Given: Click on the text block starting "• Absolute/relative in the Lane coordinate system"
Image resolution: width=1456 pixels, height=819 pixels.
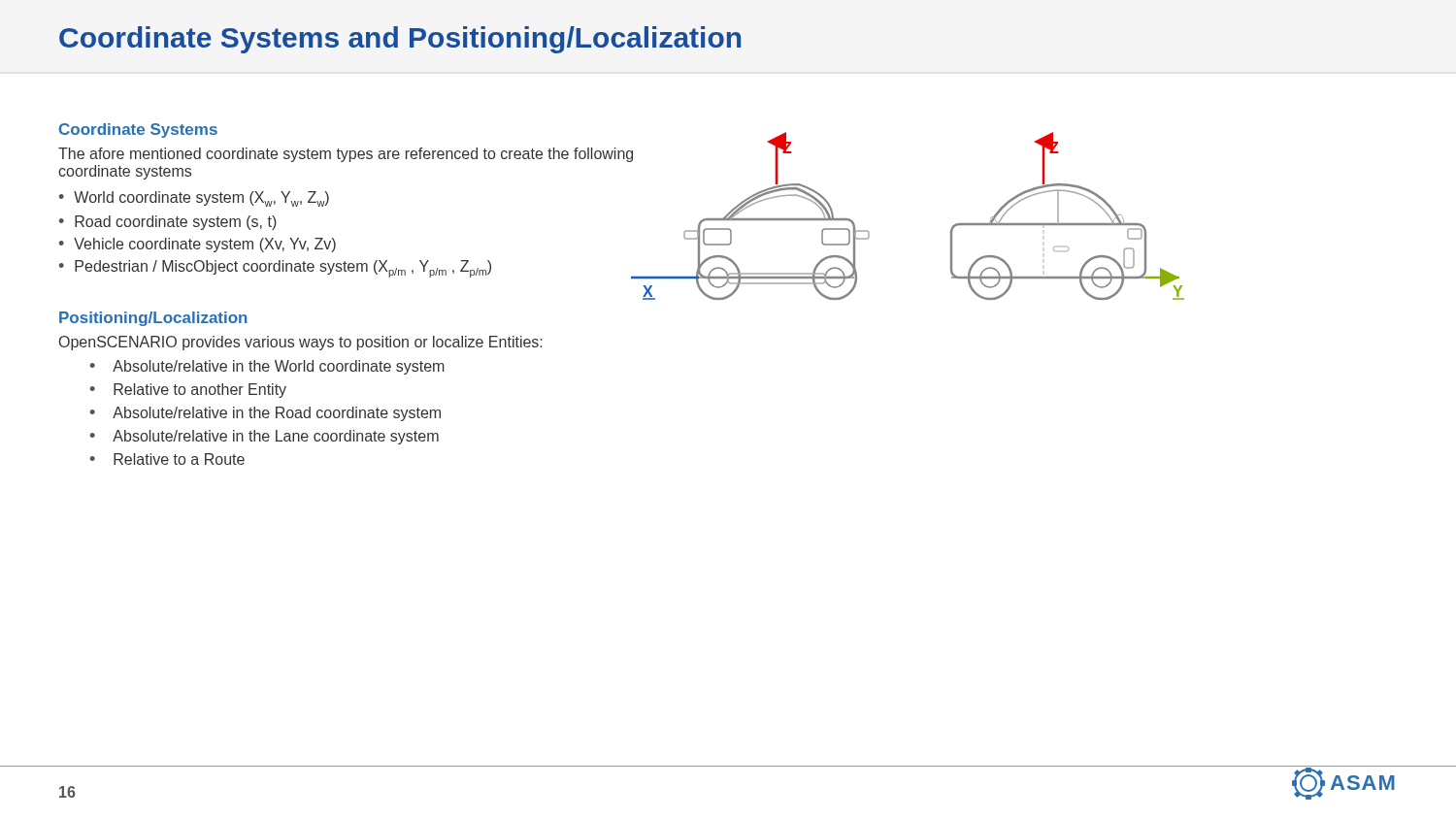Looking at the screenshot, I should [264, 437].
